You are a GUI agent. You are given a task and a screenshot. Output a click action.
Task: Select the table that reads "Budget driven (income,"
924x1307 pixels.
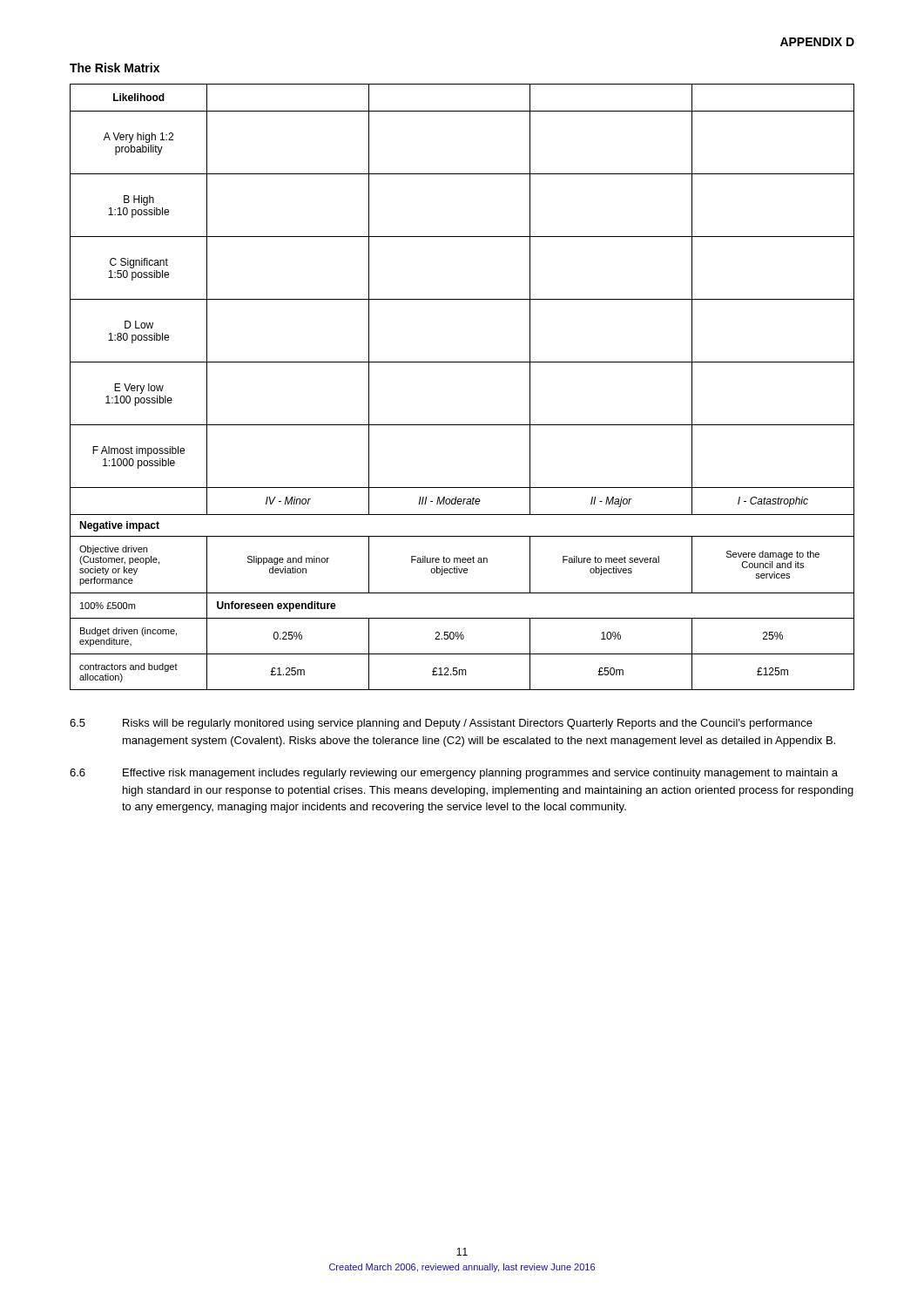point(462,387)
